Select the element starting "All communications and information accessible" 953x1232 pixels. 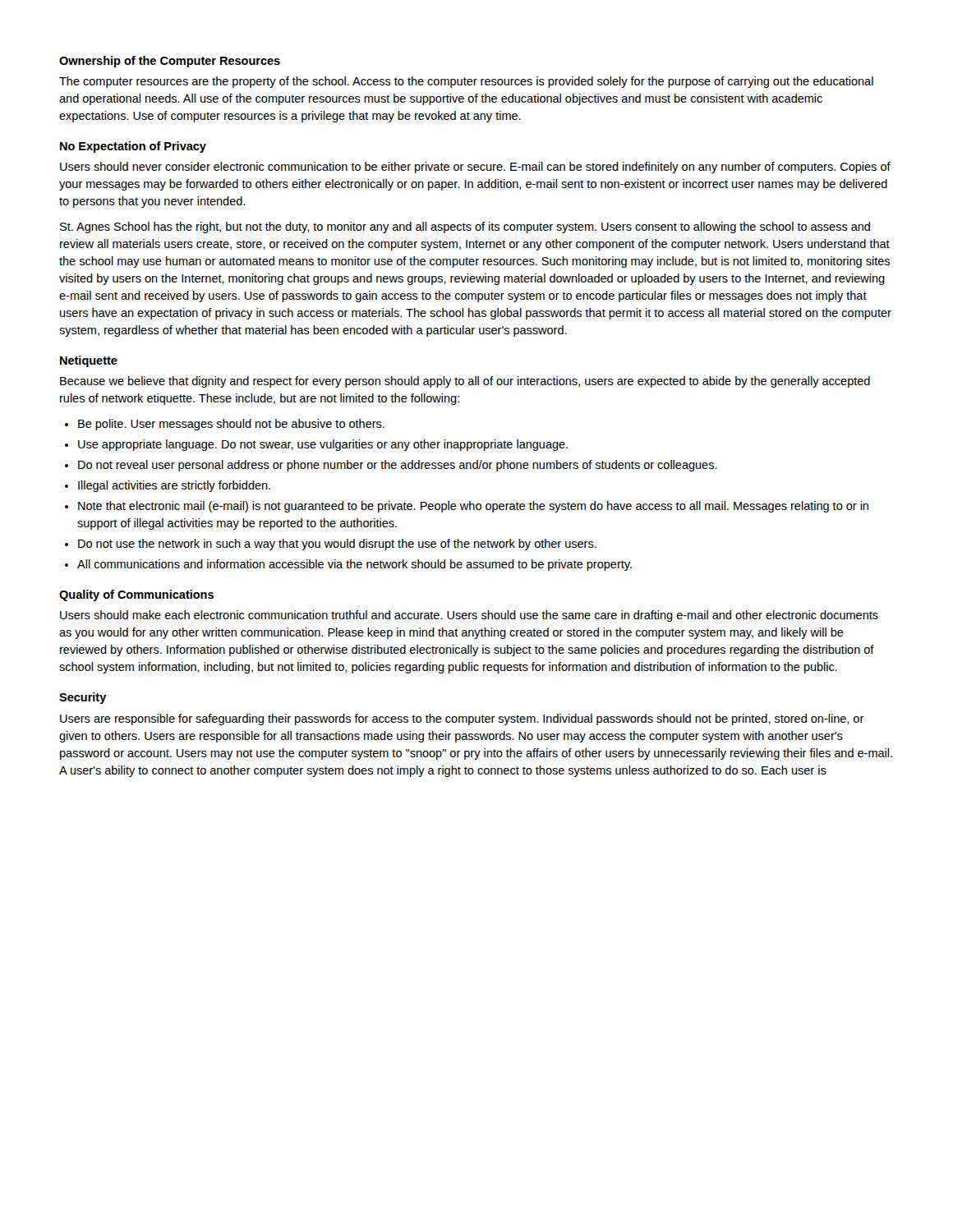[355, 565]
